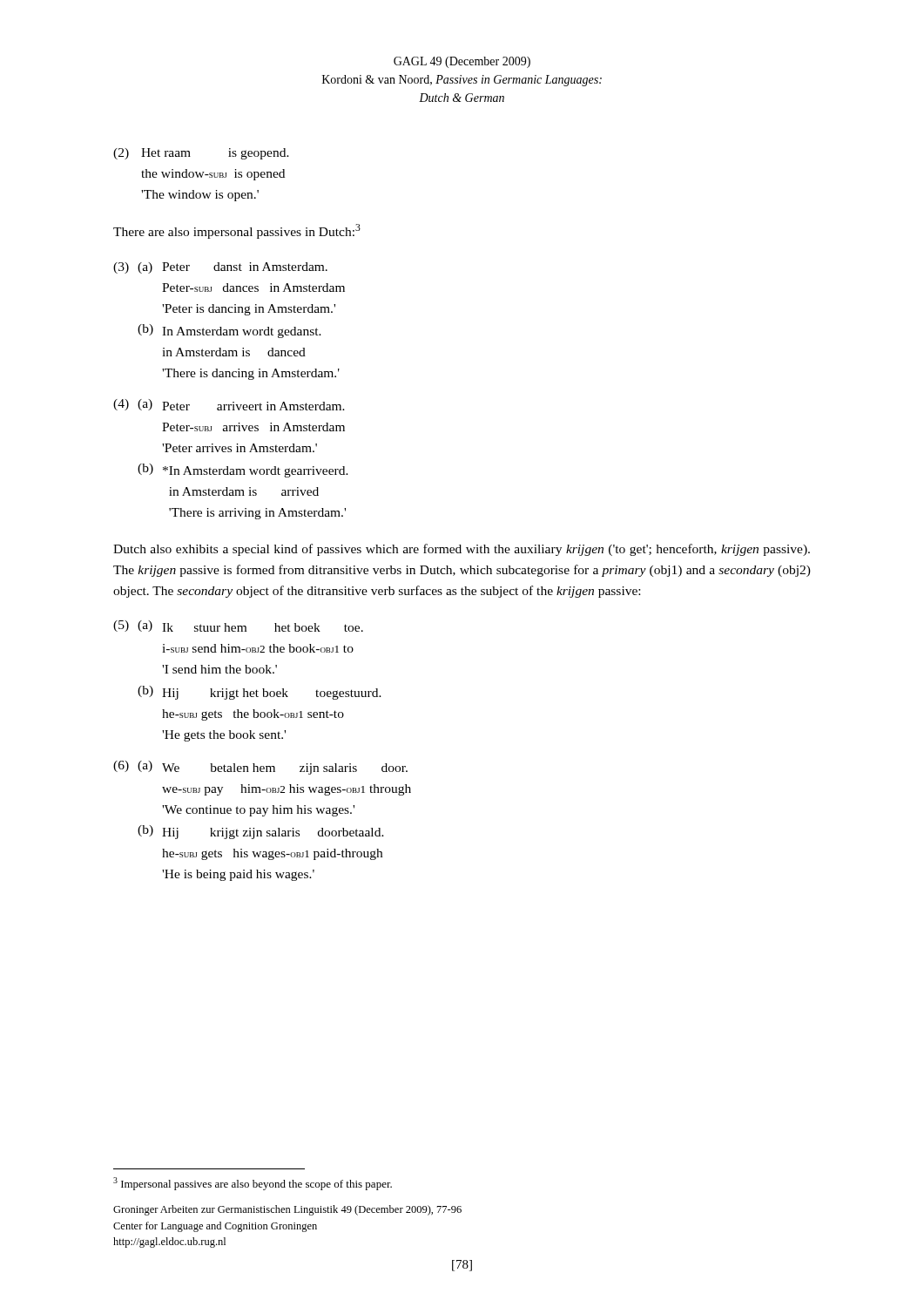Locate the text that reads "There are also impersonal passives in Dutch:3"

pyautogui.click(x=237, y=231)
